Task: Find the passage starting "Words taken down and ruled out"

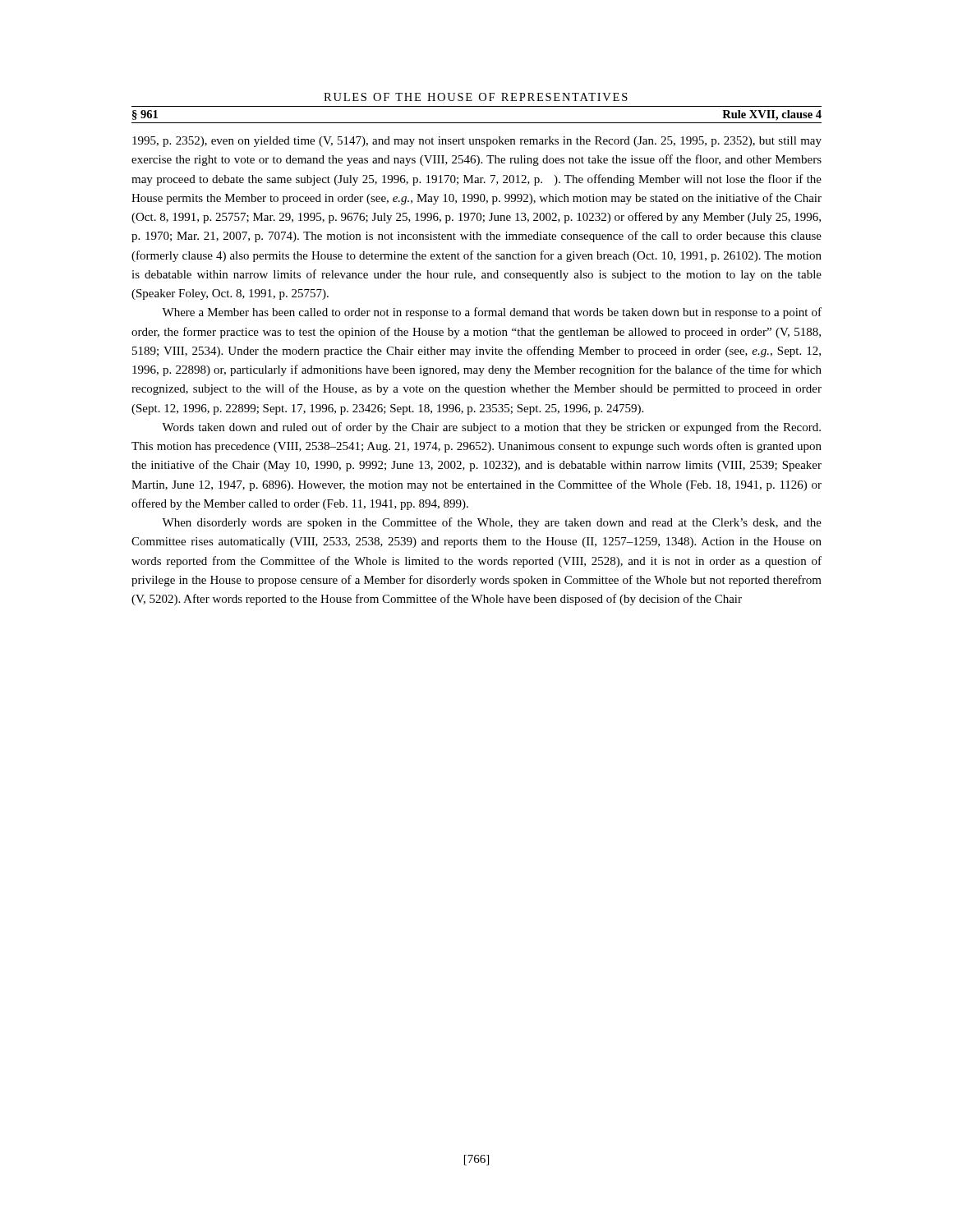Action: 476,466
